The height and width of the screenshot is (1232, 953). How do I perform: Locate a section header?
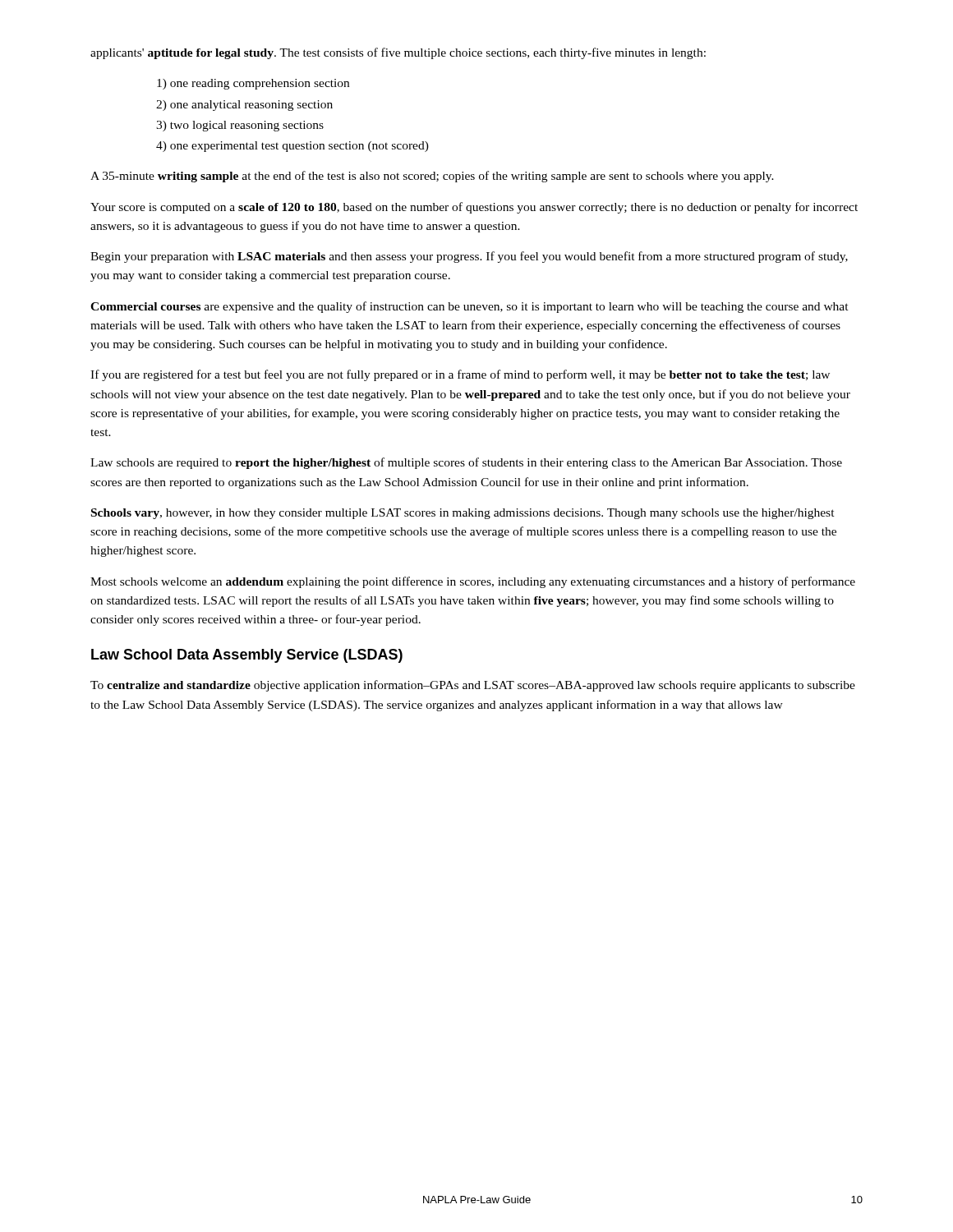(247, 655)
